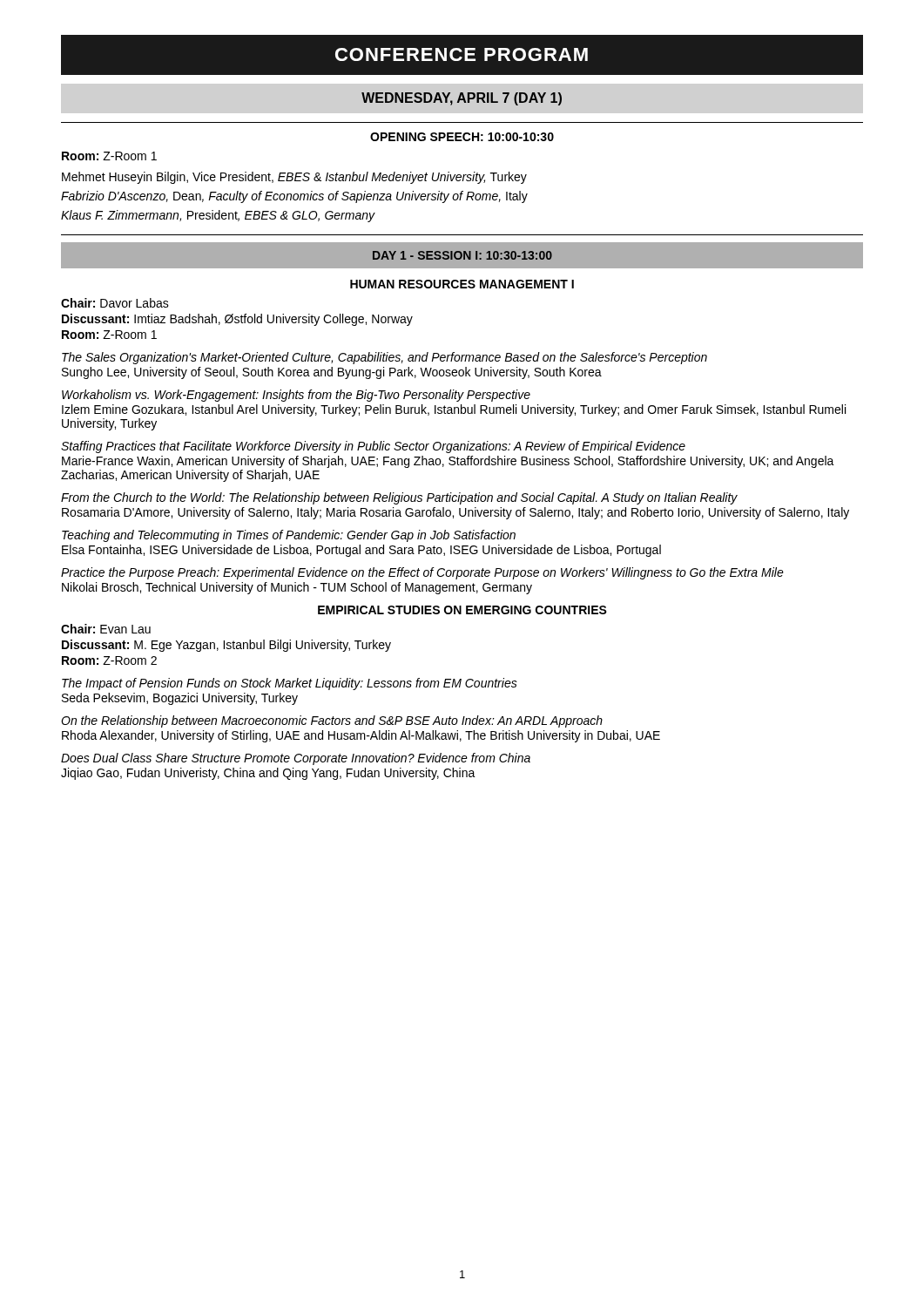Find the region starting "The Impact of Pension Funds on Stock Market"

(x=462, y=690)
